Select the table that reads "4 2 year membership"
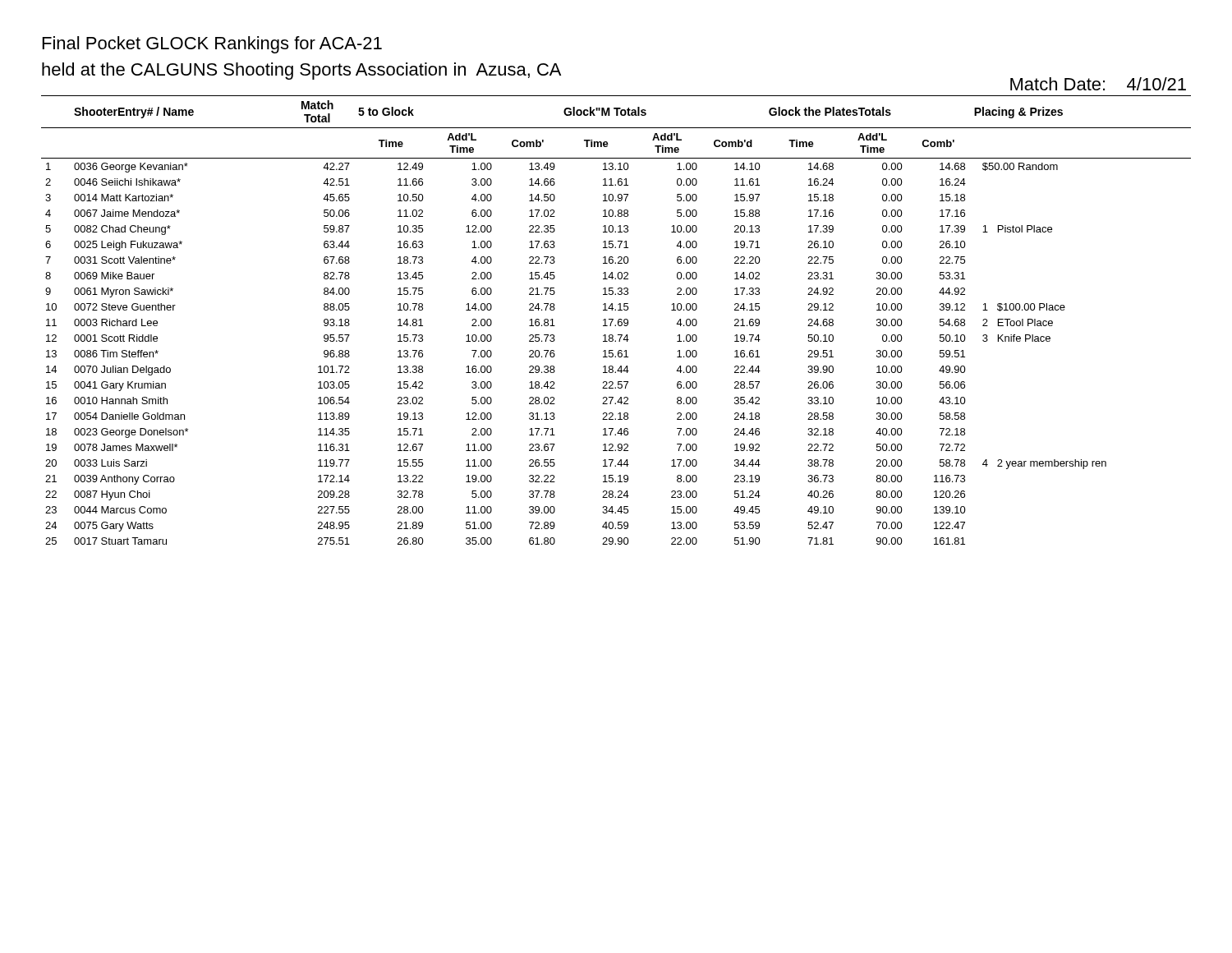 (x=616, y=322)
